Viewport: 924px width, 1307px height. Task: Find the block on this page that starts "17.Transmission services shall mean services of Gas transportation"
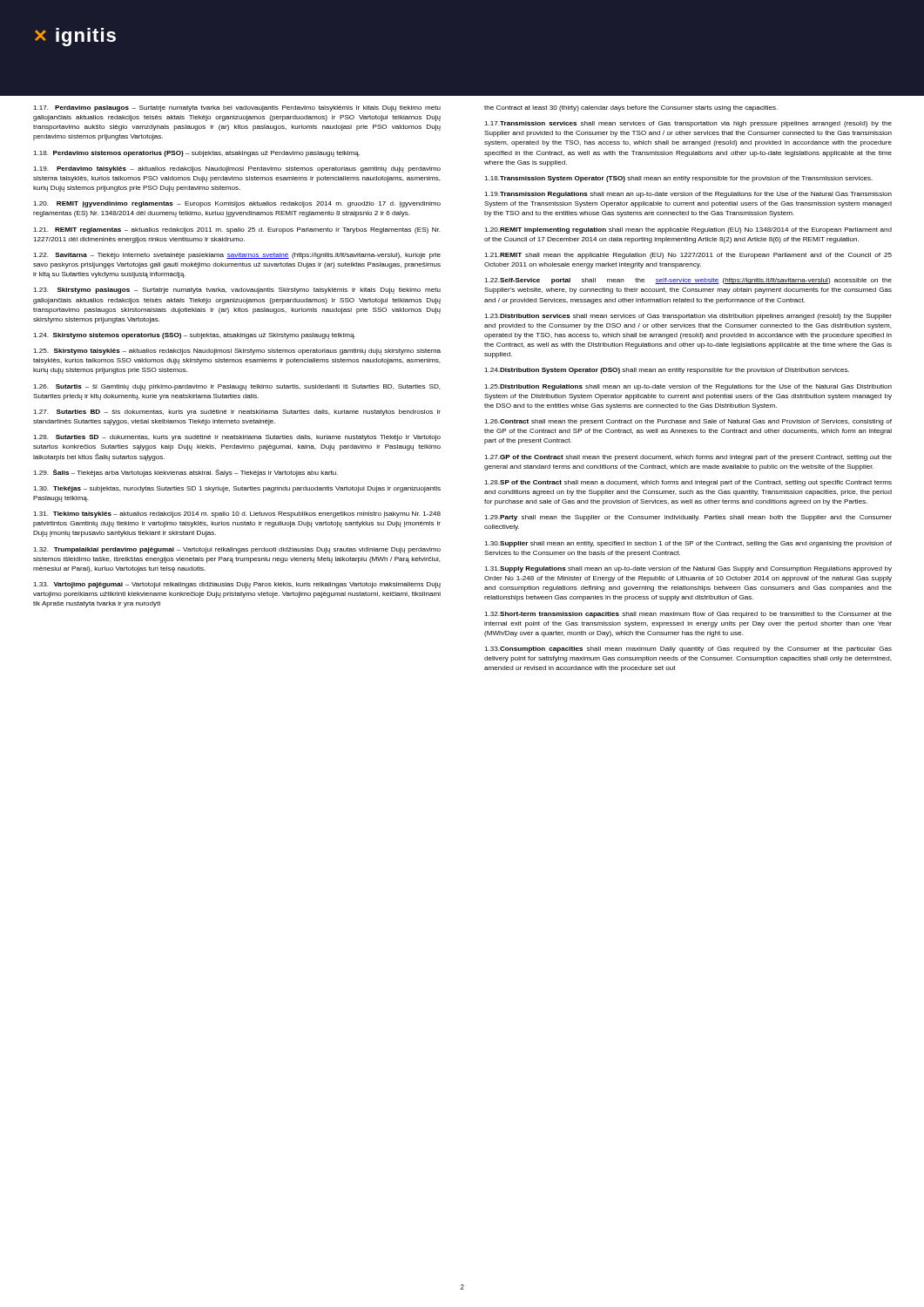click(688, 143)
